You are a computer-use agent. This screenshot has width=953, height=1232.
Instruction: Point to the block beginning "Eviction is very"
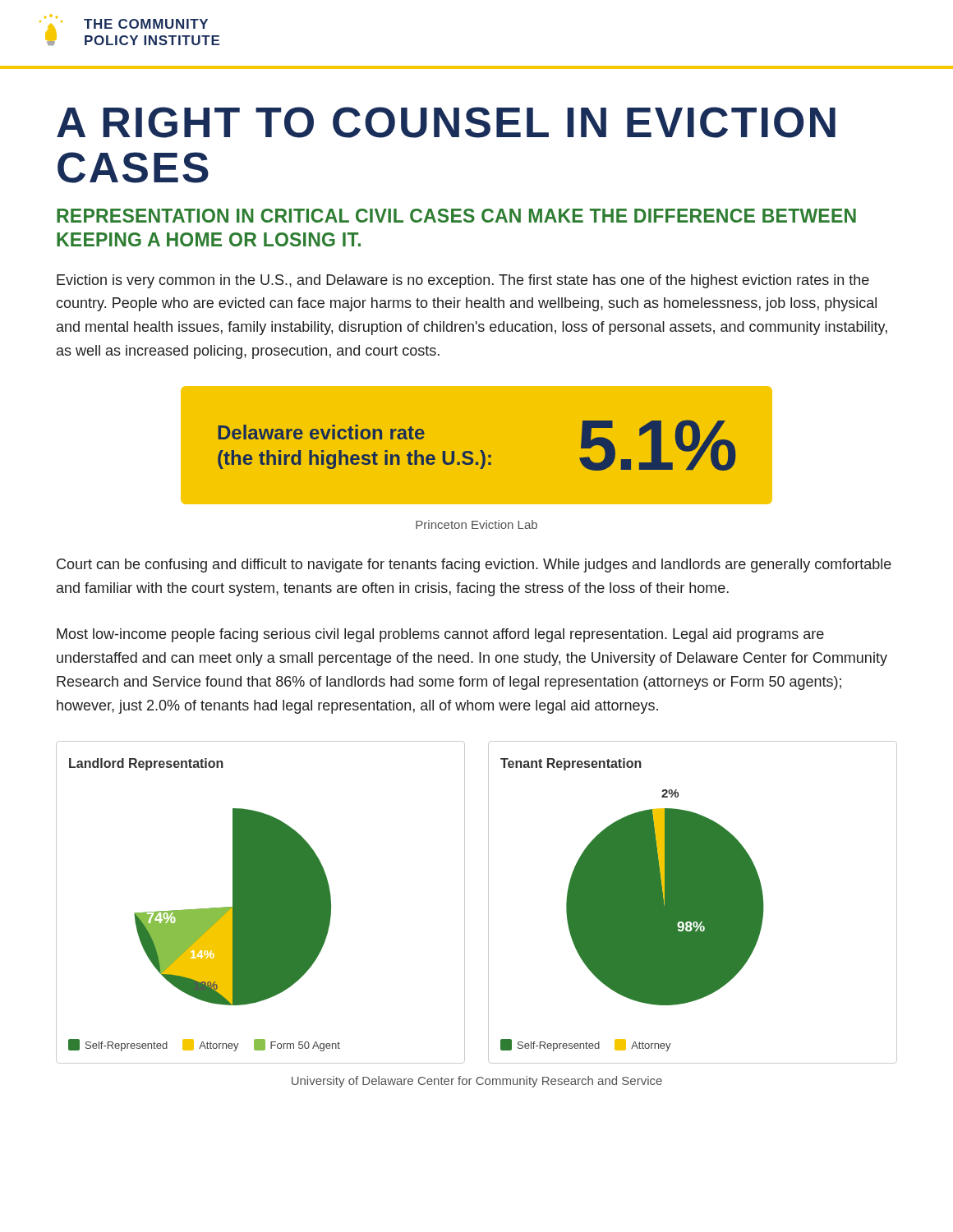[x=472, y=315]
